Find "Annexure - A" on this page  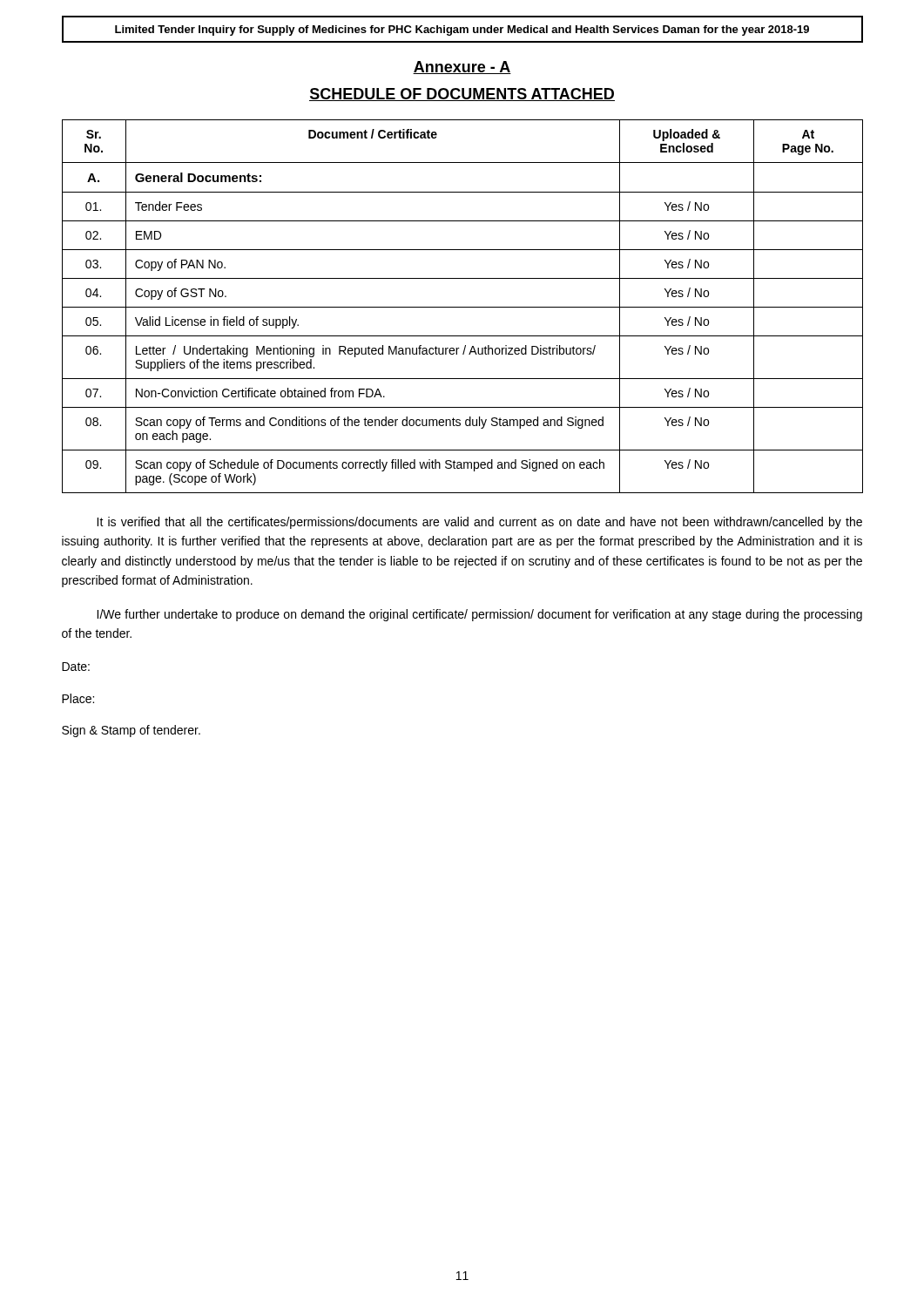point(462,67)
